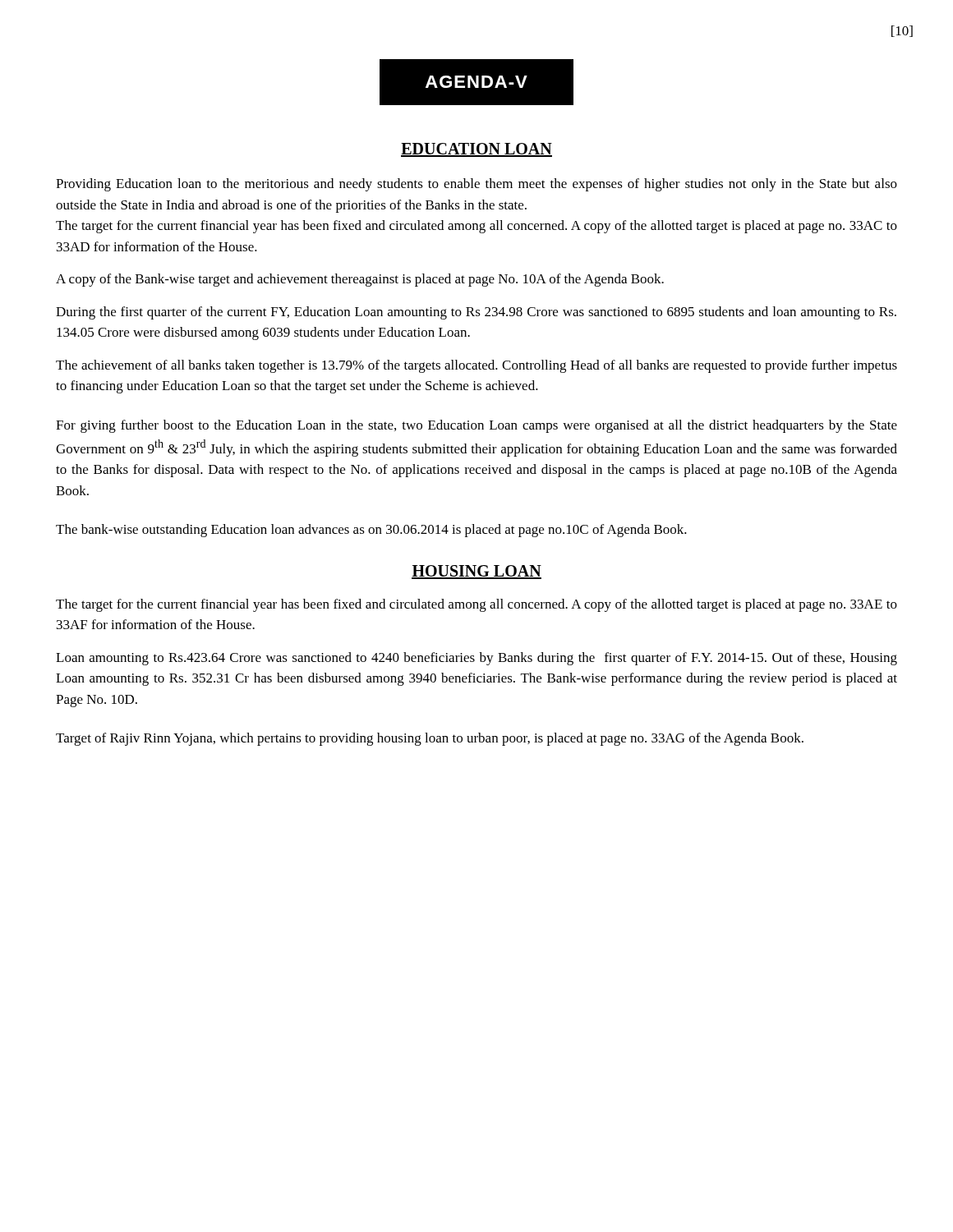Image resolution: width=953 pixels, height=1232 pixels.
Task: Select the passage starting "EDUCATION LOAN"
Action: point(476,149)
